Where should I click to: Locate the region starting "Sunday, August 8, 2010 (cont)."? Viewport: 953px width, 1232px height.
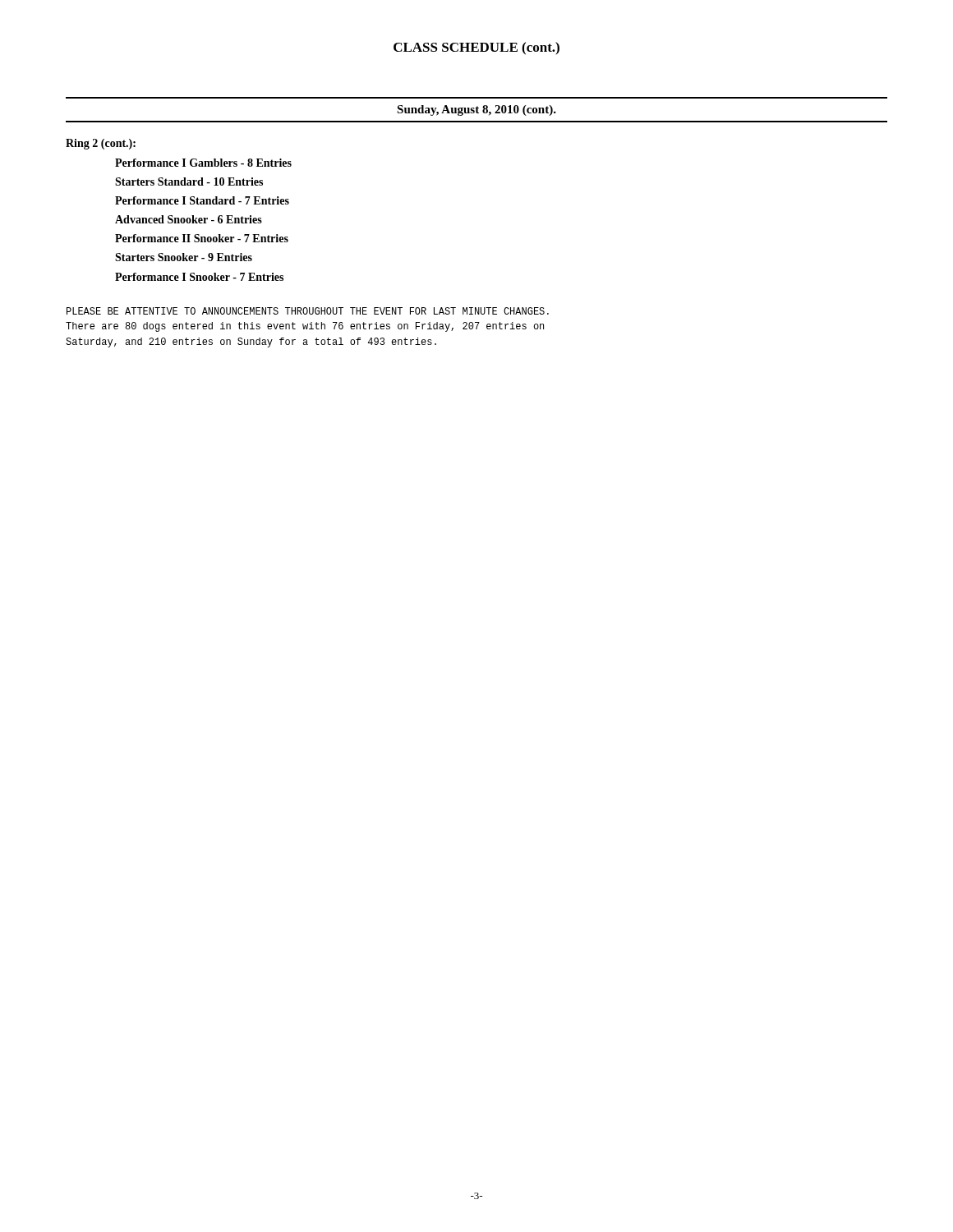click(x=476, y=109)
